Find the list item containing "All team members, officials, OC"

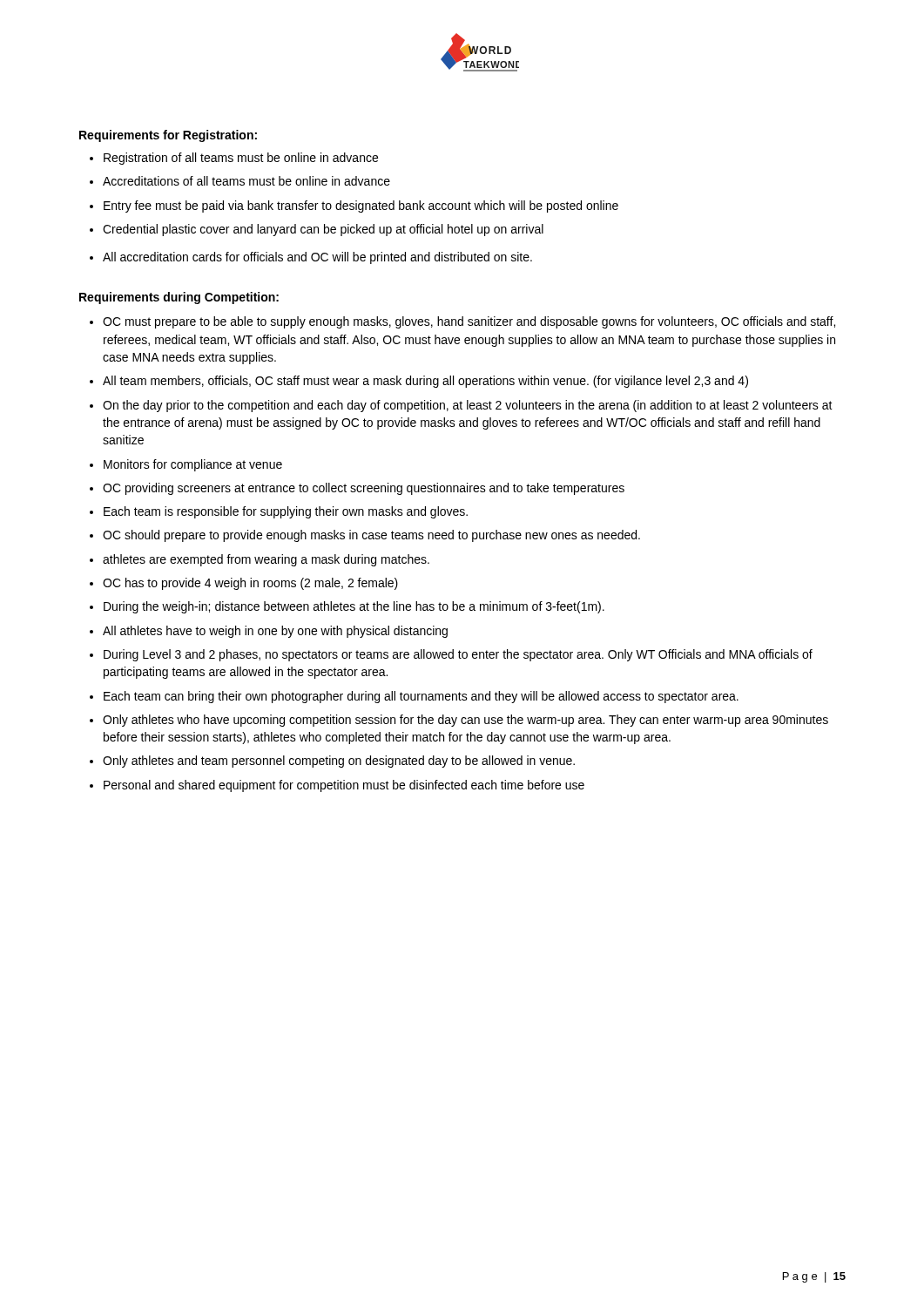pyautogui.click(x=426, y=381)
